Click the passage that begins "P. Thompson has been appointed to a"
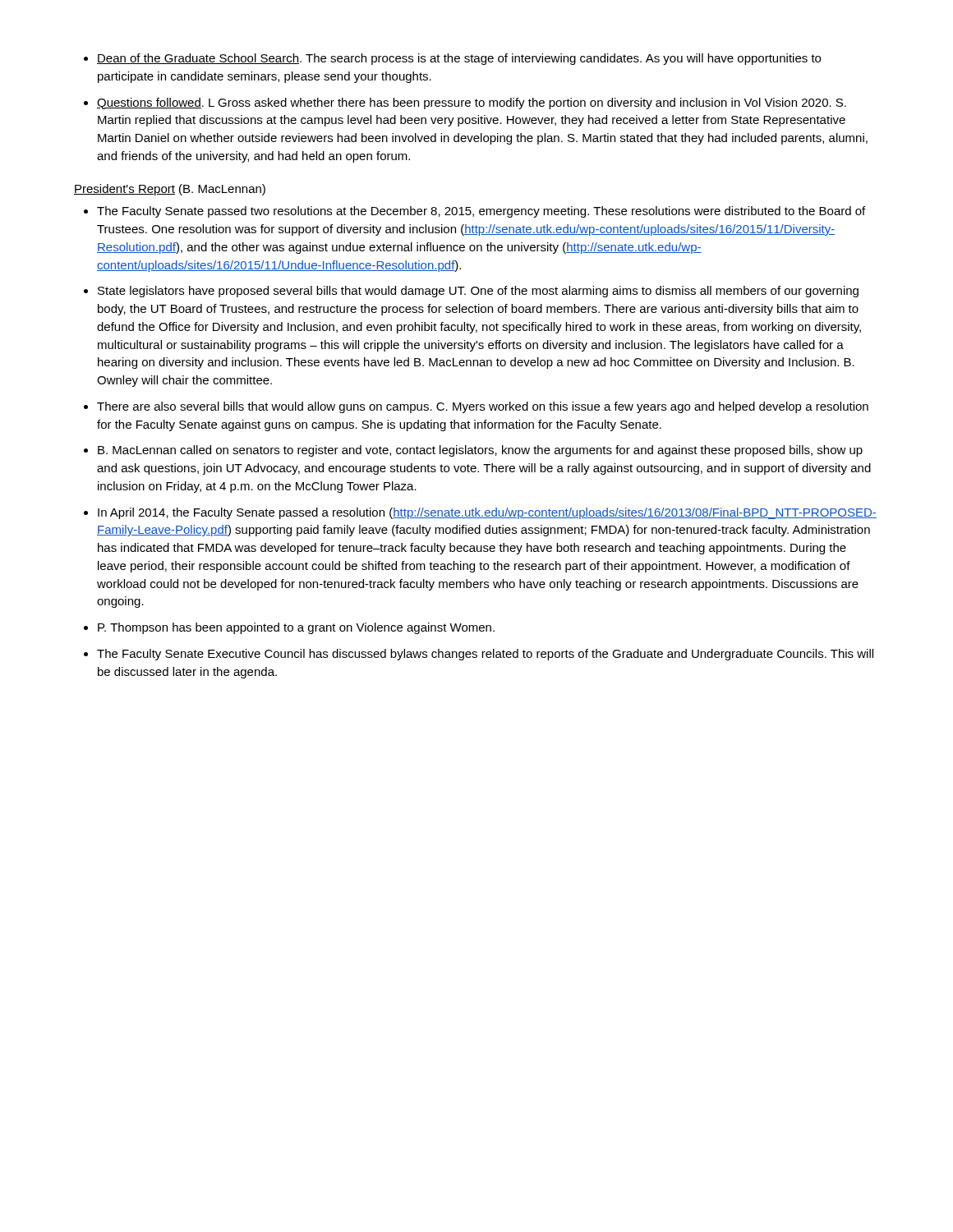Viewport: 953px width, 1232px height. point(296,627)
